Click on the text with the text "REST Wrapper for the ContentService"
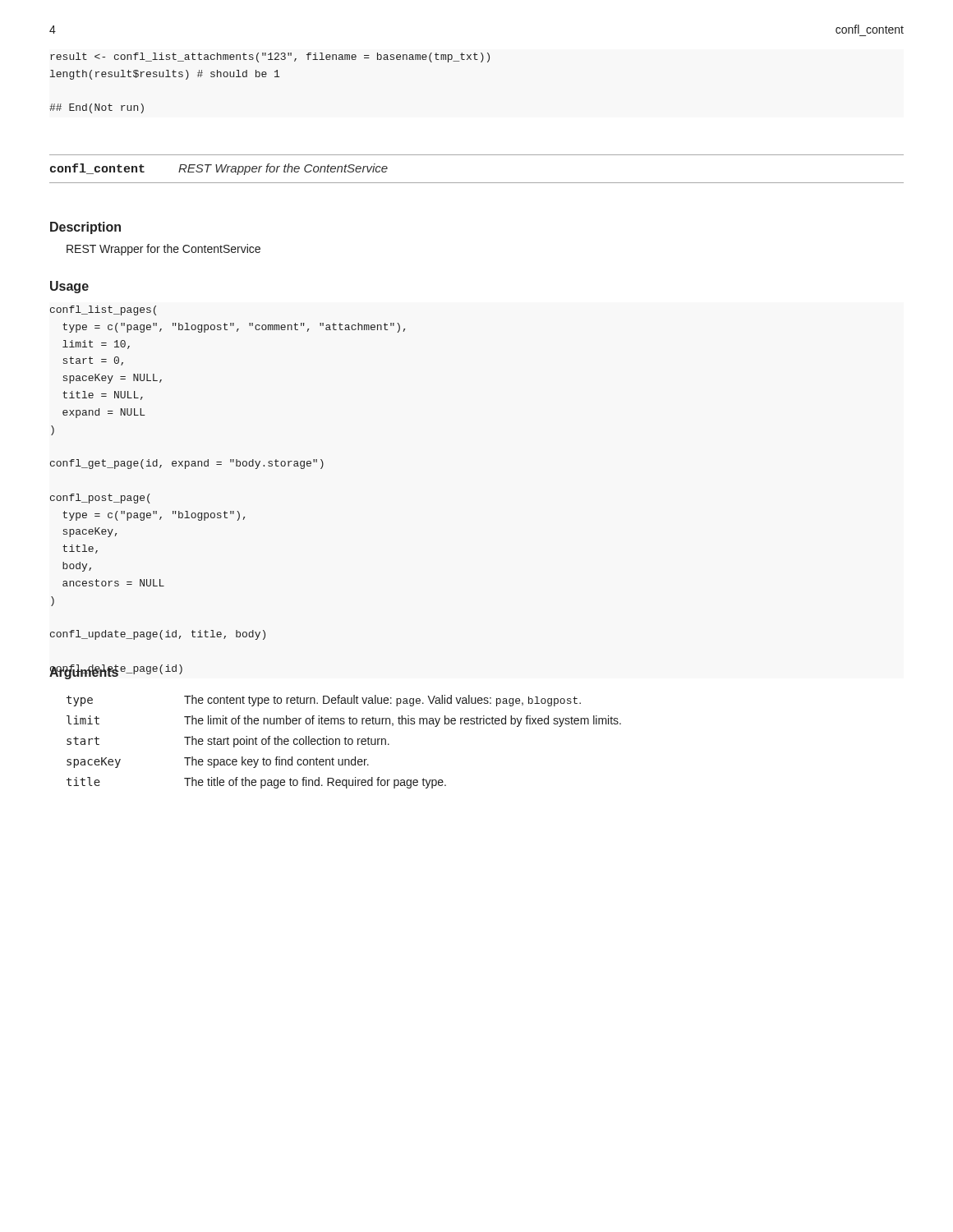This screenshot has width=953, height=1232. pos(163,249)
